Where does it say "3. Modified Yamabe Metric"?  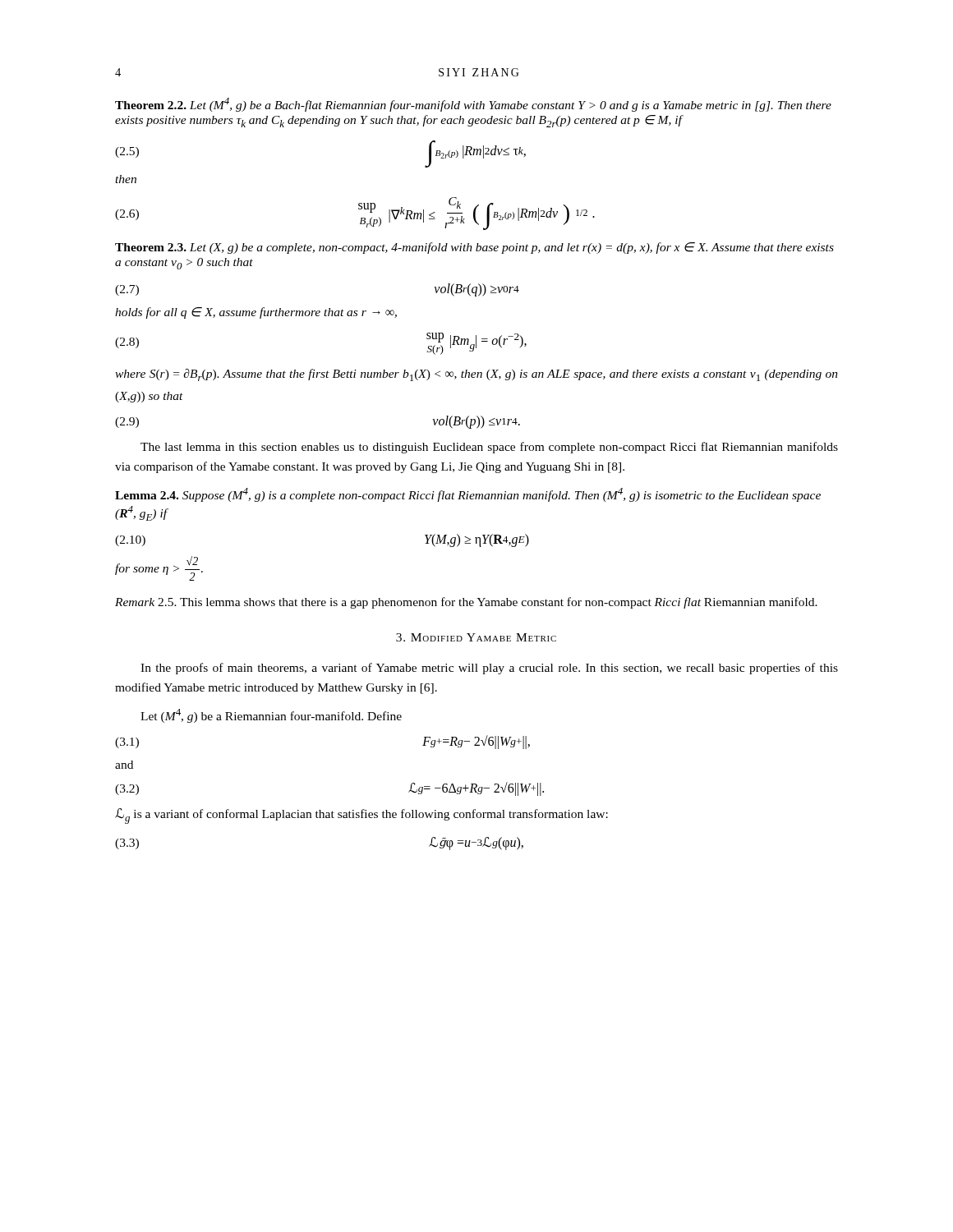pyautogui.click(x=476, y=637)
